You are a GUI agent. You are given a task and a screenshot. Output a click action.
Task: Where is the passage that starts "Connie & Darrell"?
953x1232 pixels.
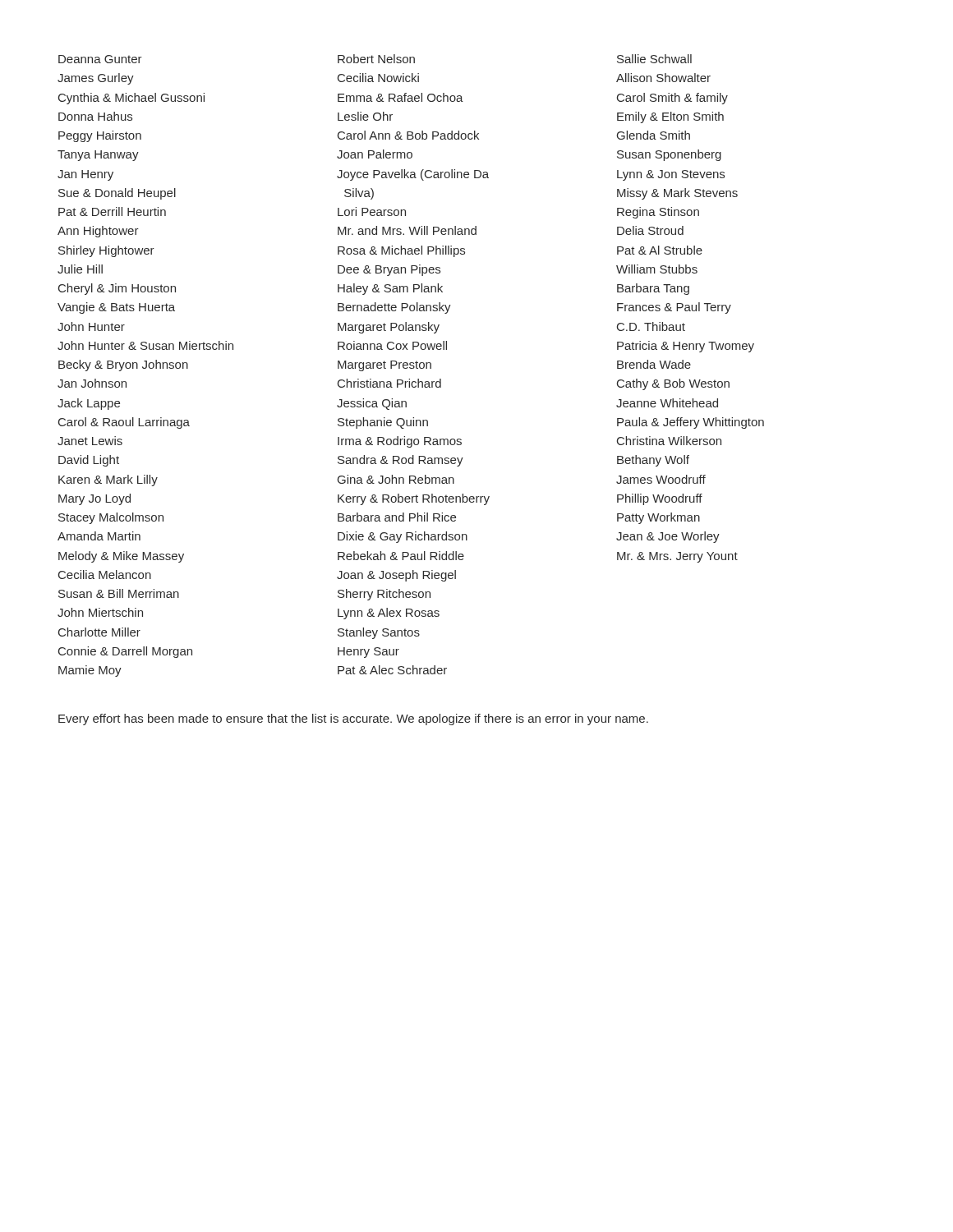(125, 651)
